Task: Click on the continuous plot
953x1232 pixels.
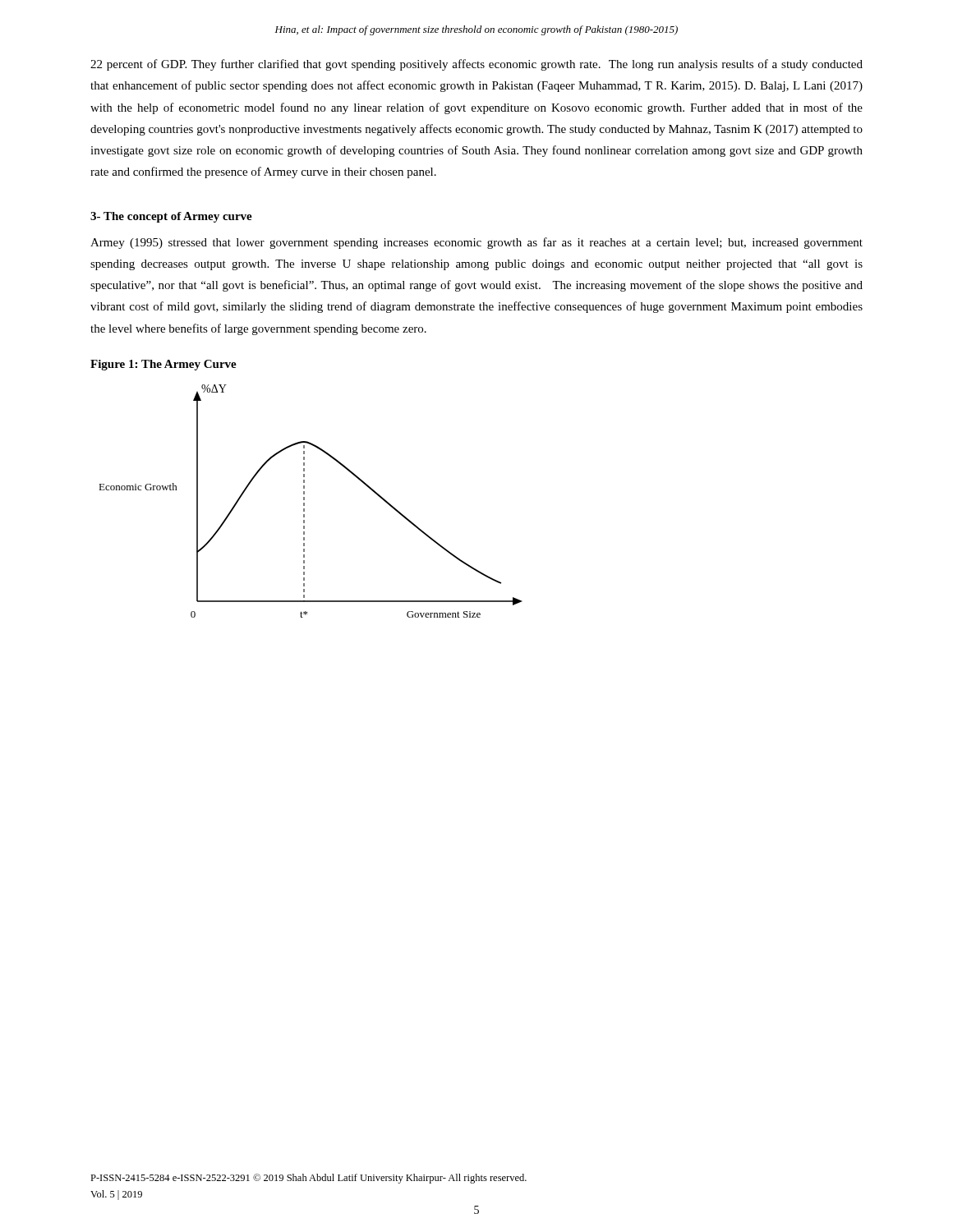Action: point(476,521)
